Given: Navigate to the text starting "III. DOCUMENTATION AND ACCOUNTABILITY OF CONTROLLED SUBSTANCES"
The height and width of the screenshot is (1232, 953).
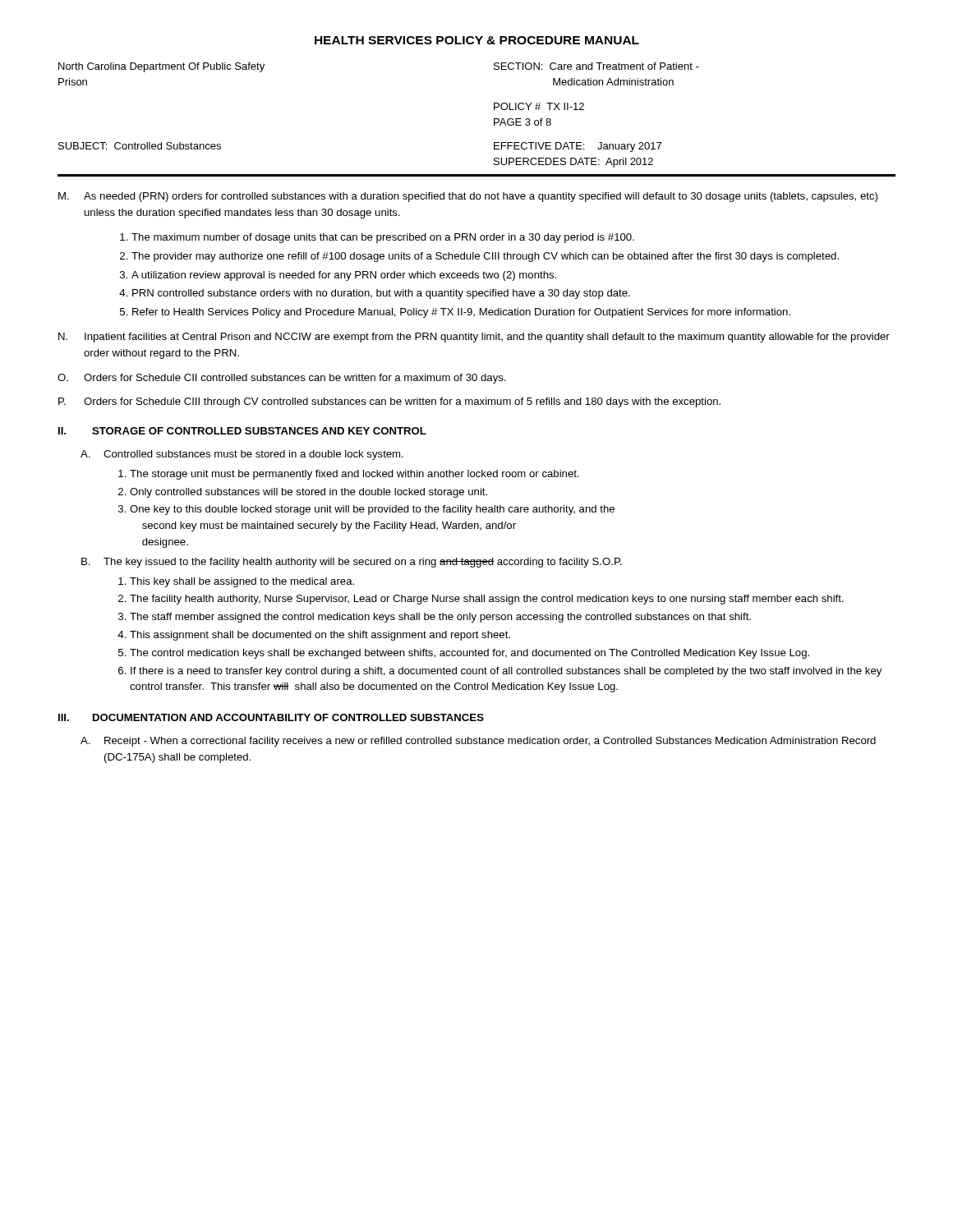Looking at the screenshot, I should tap(271, 718).
